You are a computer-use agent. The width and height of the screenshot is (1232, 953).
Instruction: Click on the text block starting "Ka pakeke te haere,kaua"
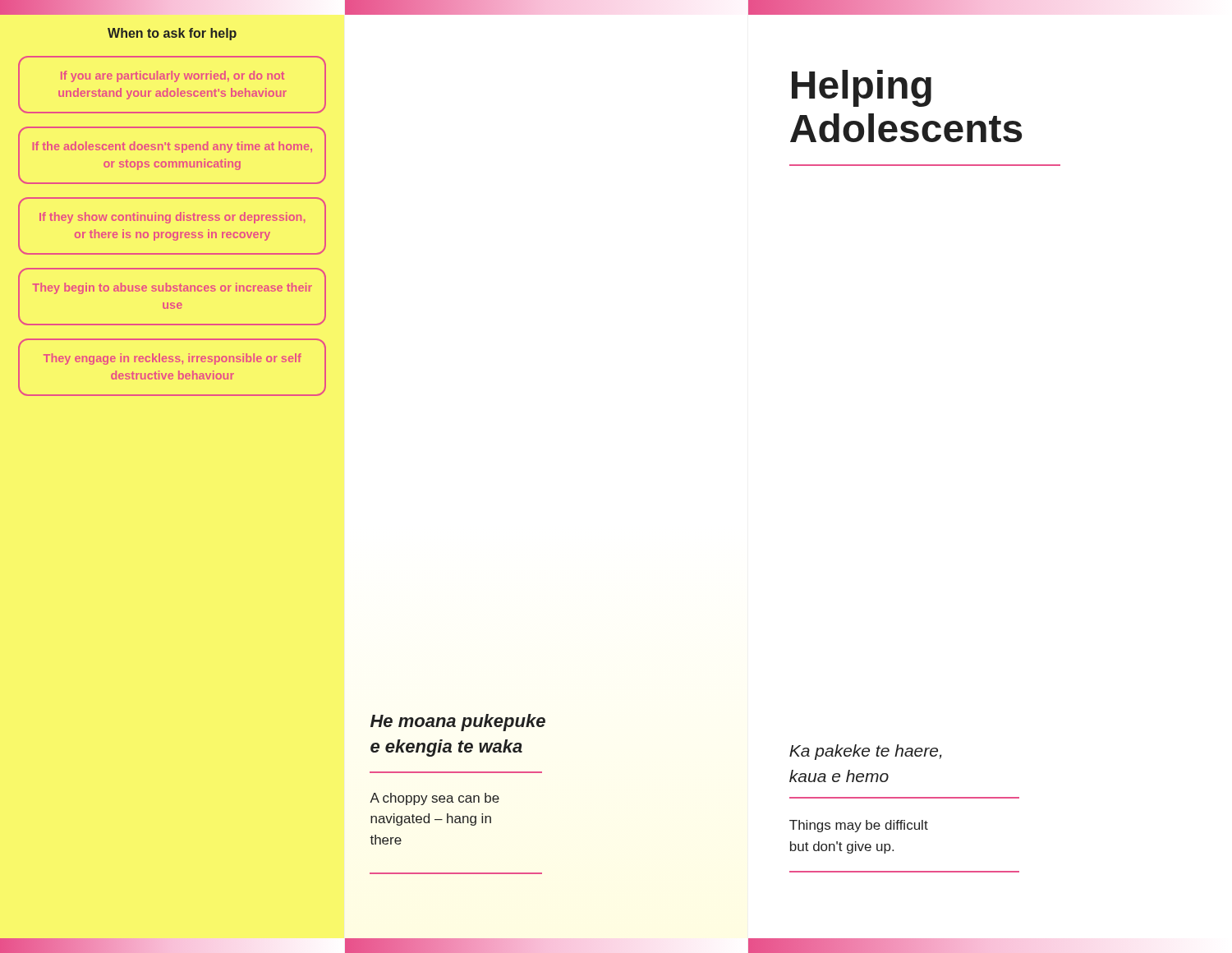[x=866, y=752]
